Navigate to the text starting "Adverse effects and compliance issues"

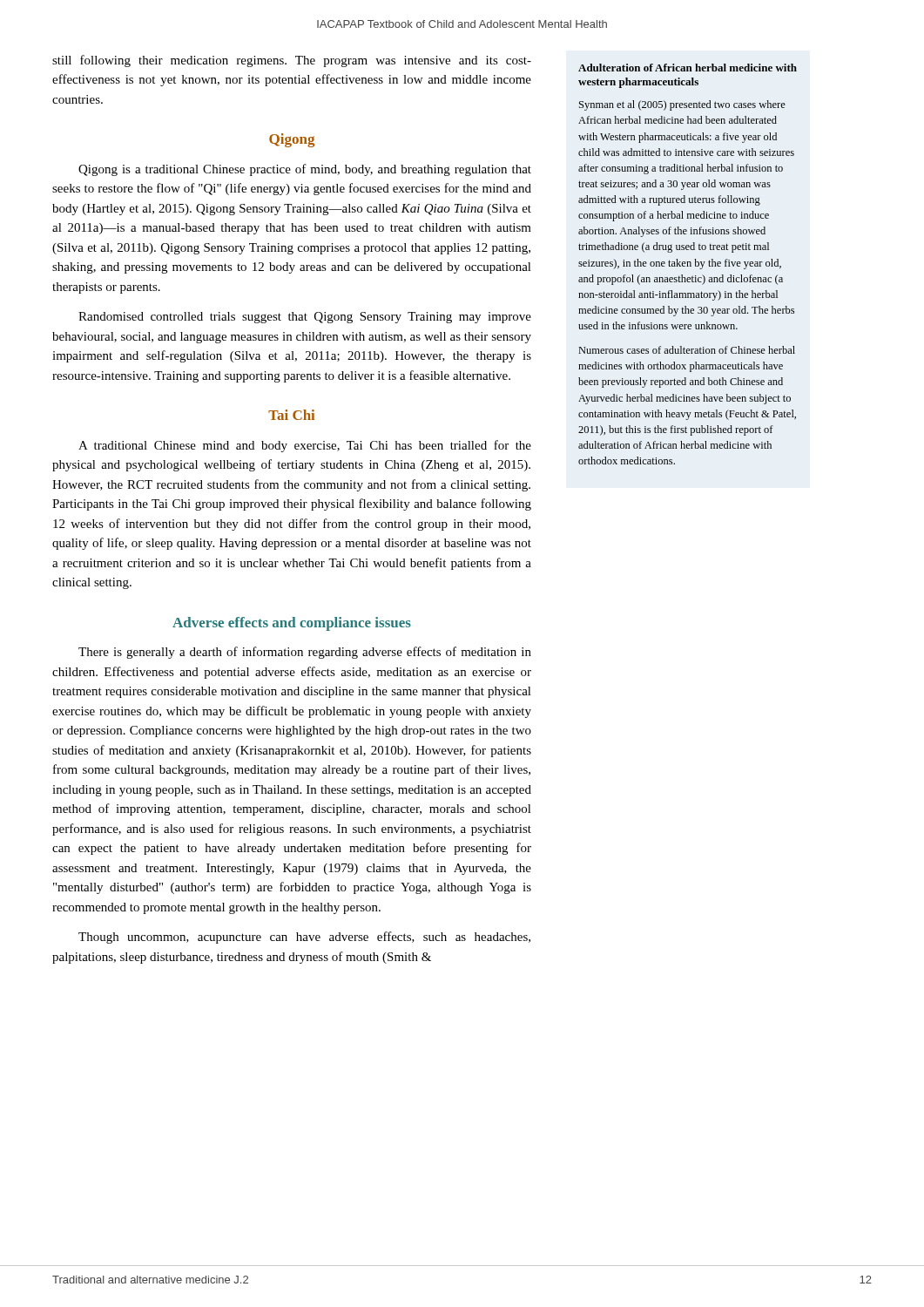click(292, 622)
